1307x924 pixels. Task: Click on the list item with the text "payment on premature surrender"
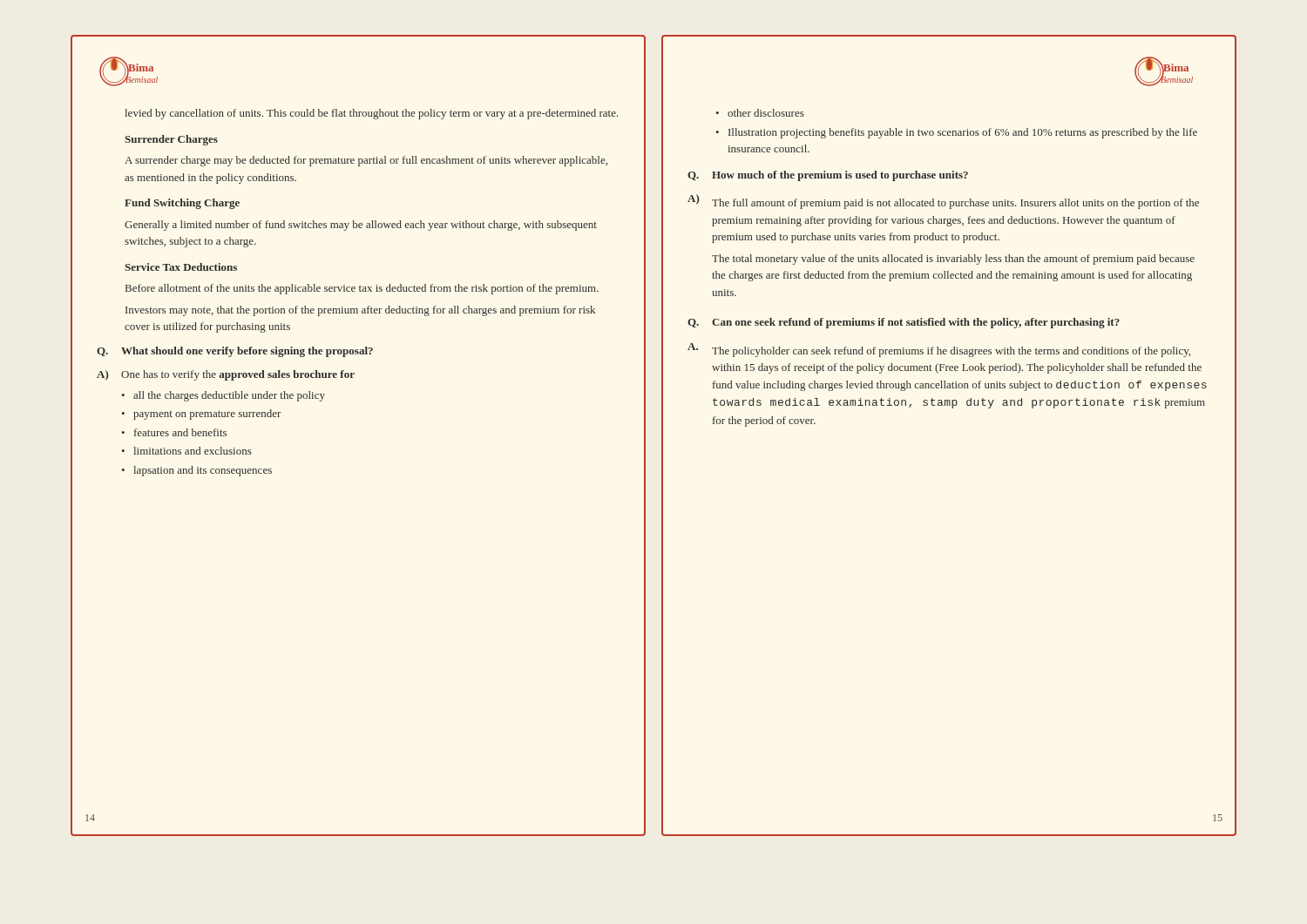tap(207, 413)
